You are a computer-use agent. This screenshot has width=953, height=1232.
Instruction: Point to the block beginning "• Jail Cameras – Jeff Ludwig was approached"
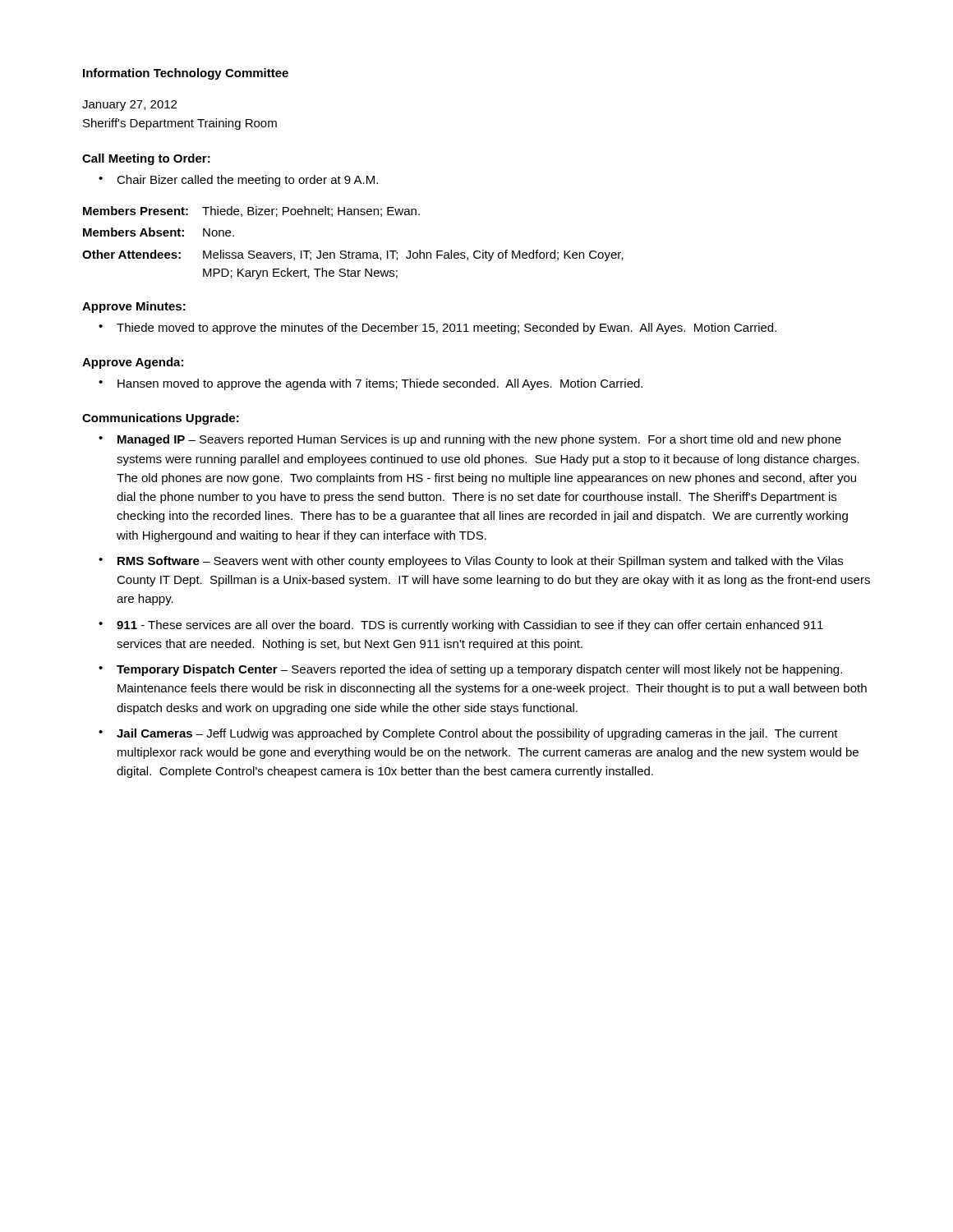[485, 752]
